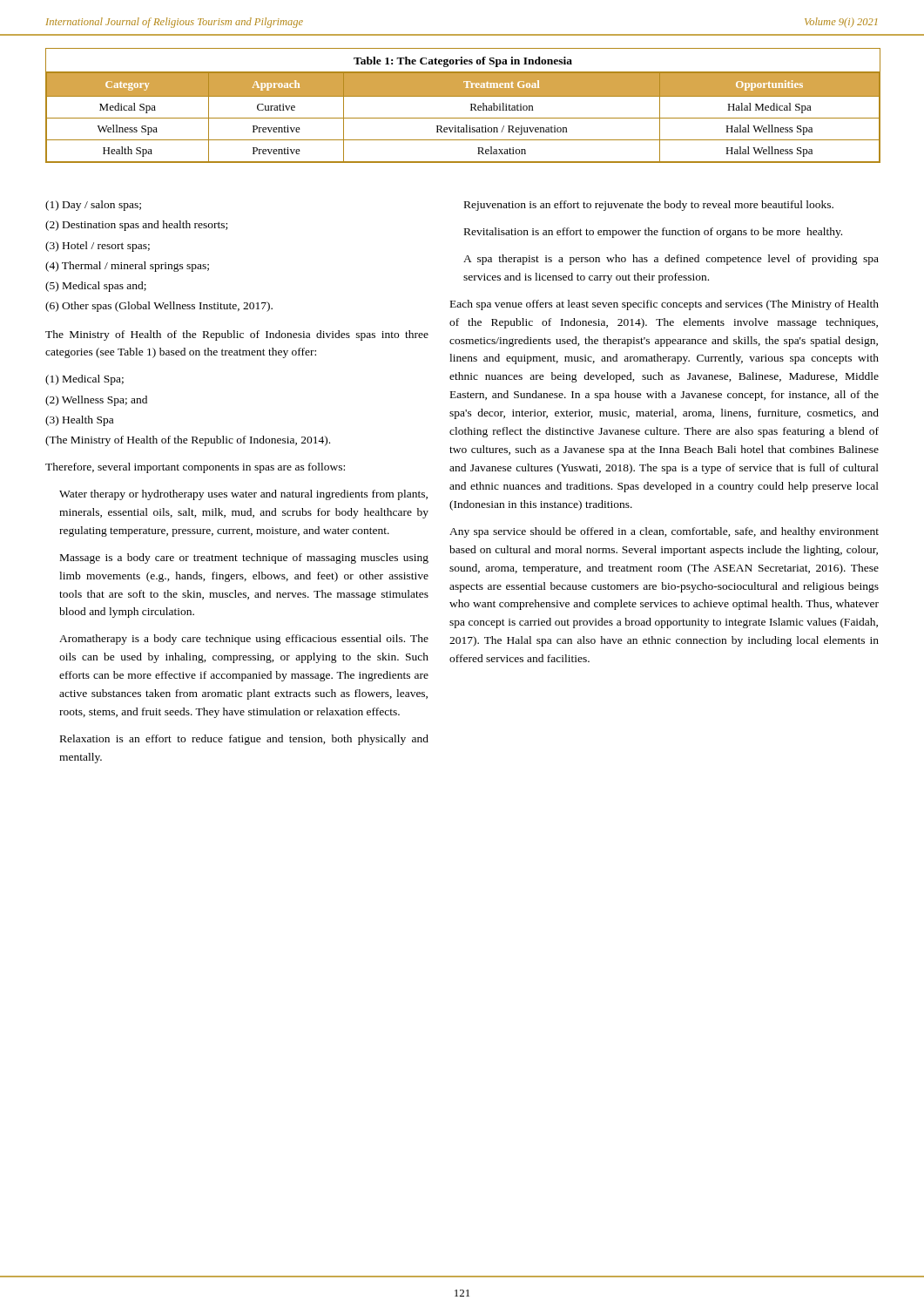Viewport: 924px width, 1307px height.
Task: Locate the text starting "(4) Thermal / mineral springs spas;"
Action: [128, 265]
